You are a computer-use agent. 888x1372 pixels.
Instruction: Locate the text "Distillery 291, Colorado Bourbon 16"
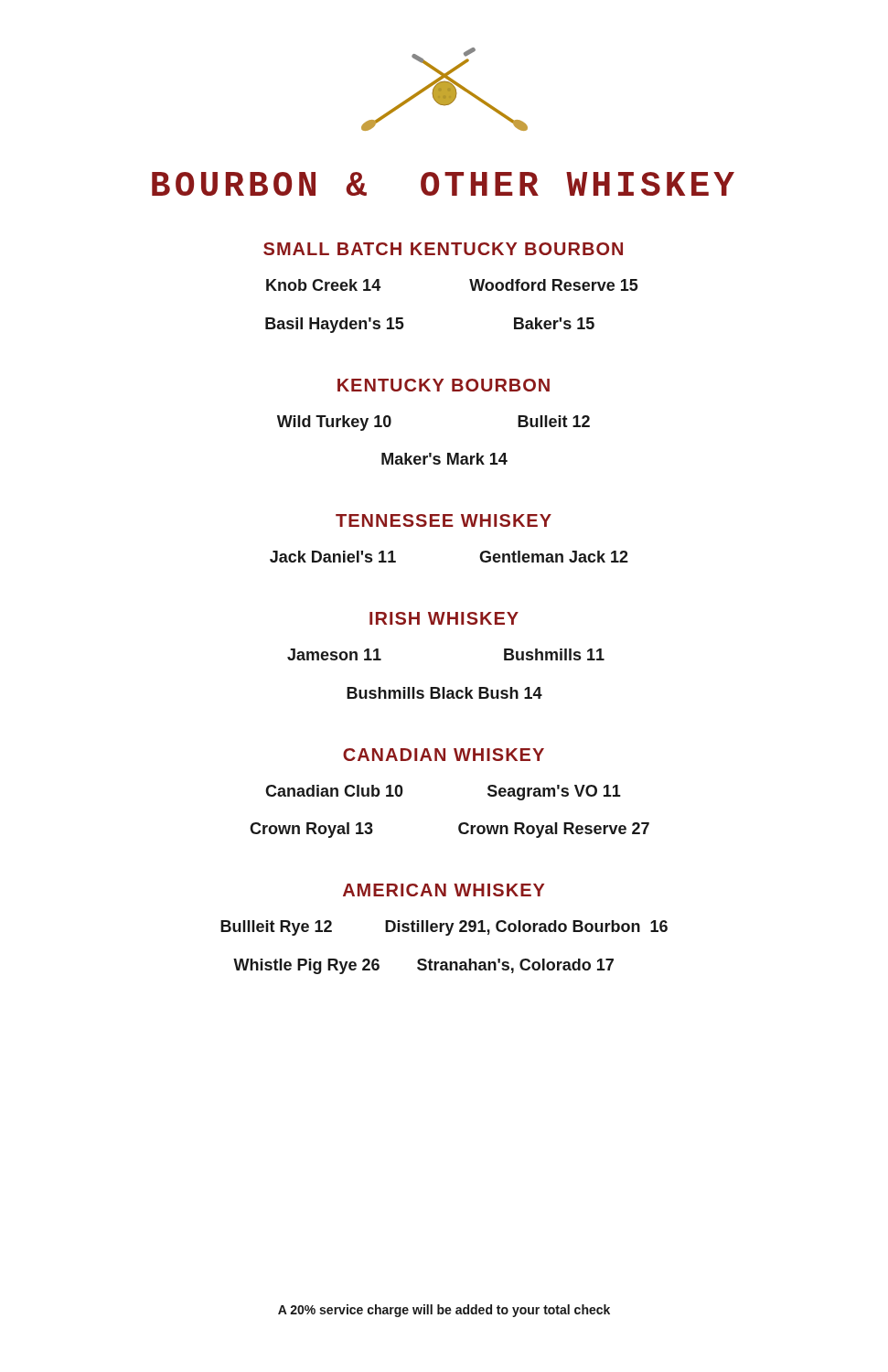[x=526, y=927]
